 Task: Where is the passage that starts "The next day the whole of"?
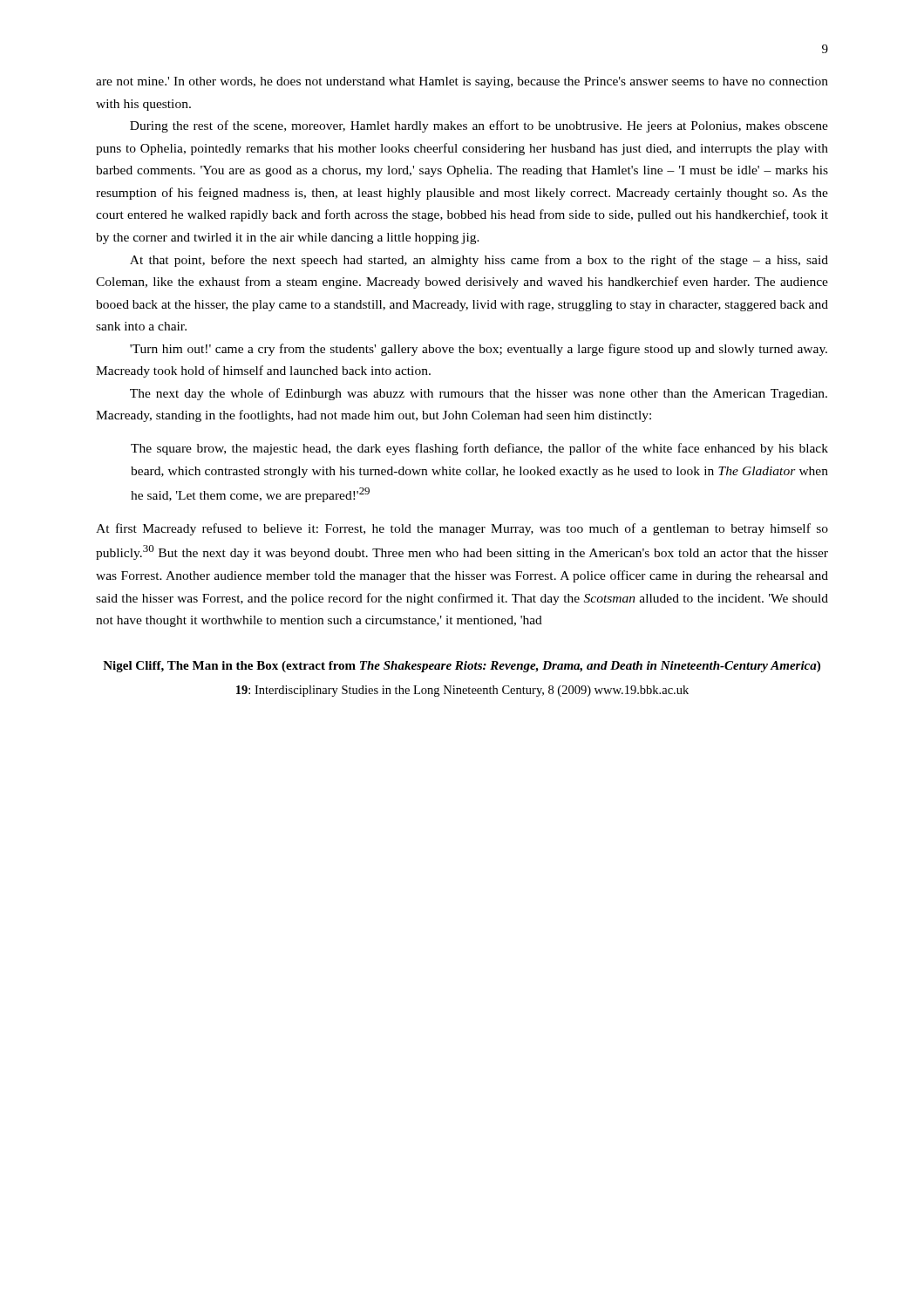tap(462, 404)
